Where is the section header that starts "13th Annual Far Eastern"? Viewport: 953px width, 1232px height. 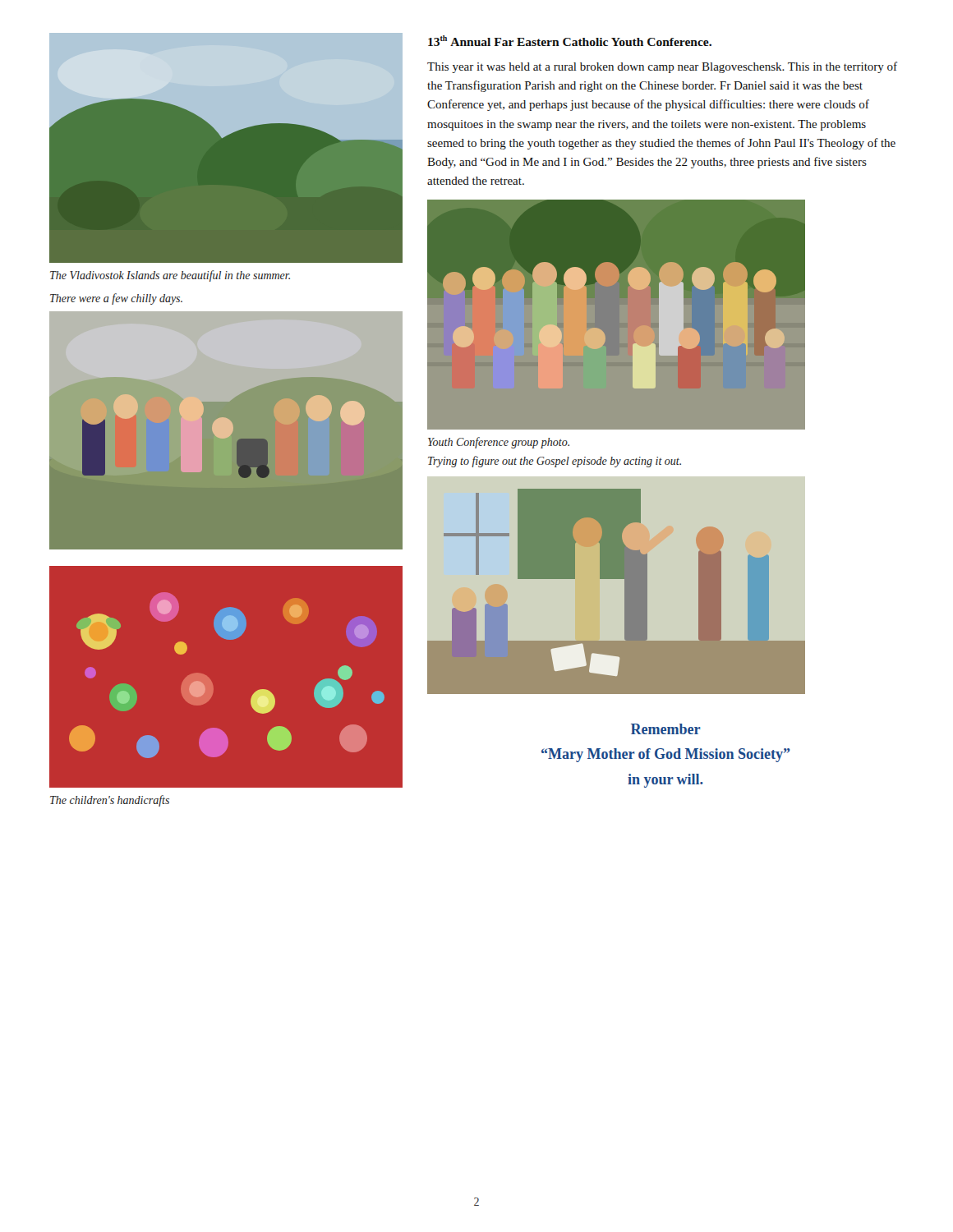pyautogui.click(x=570, y=41)
